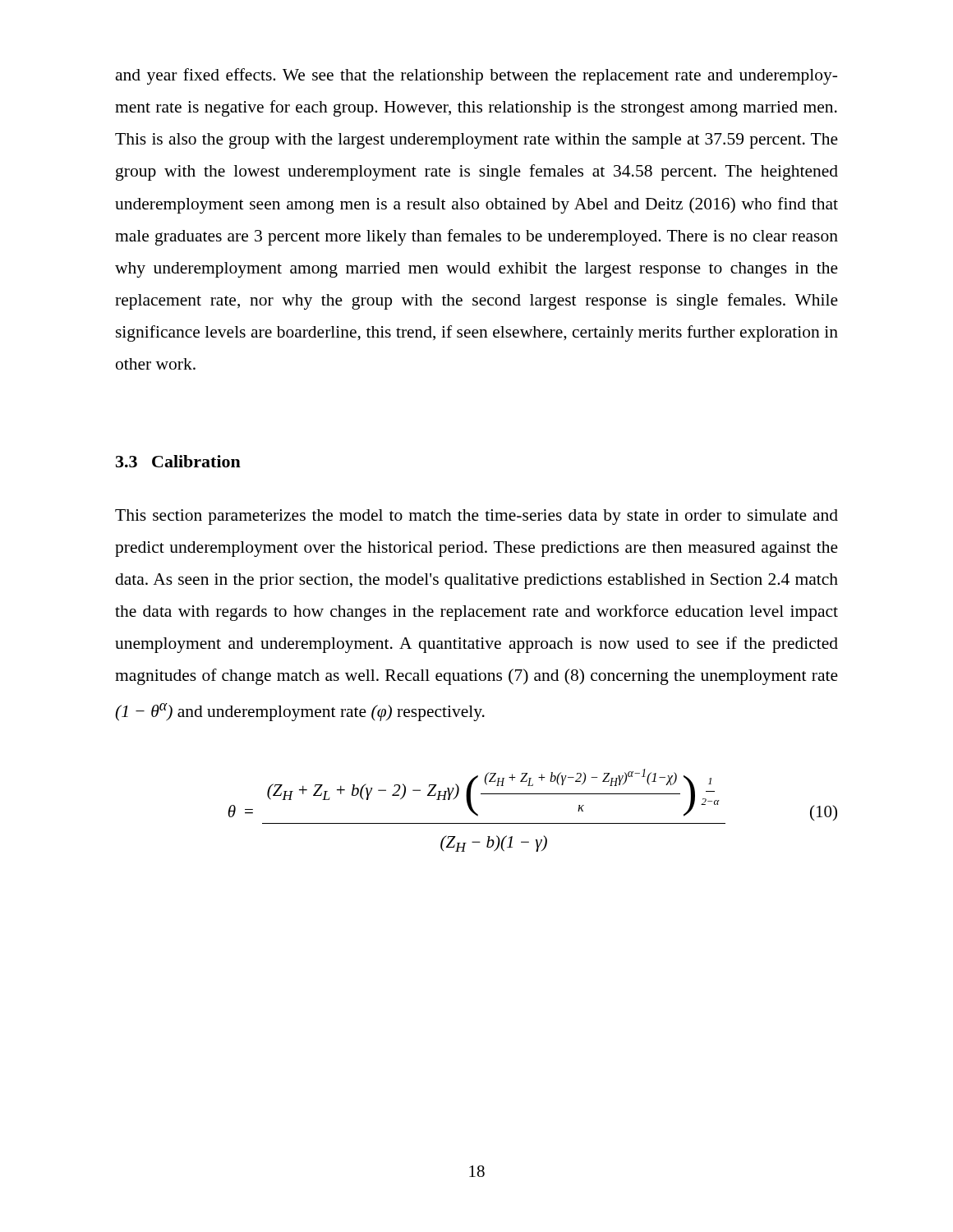Click on the passage starting "This section parameterizes the"
This screenshot has height=1232, width=953.
click(x=476, y=613)
